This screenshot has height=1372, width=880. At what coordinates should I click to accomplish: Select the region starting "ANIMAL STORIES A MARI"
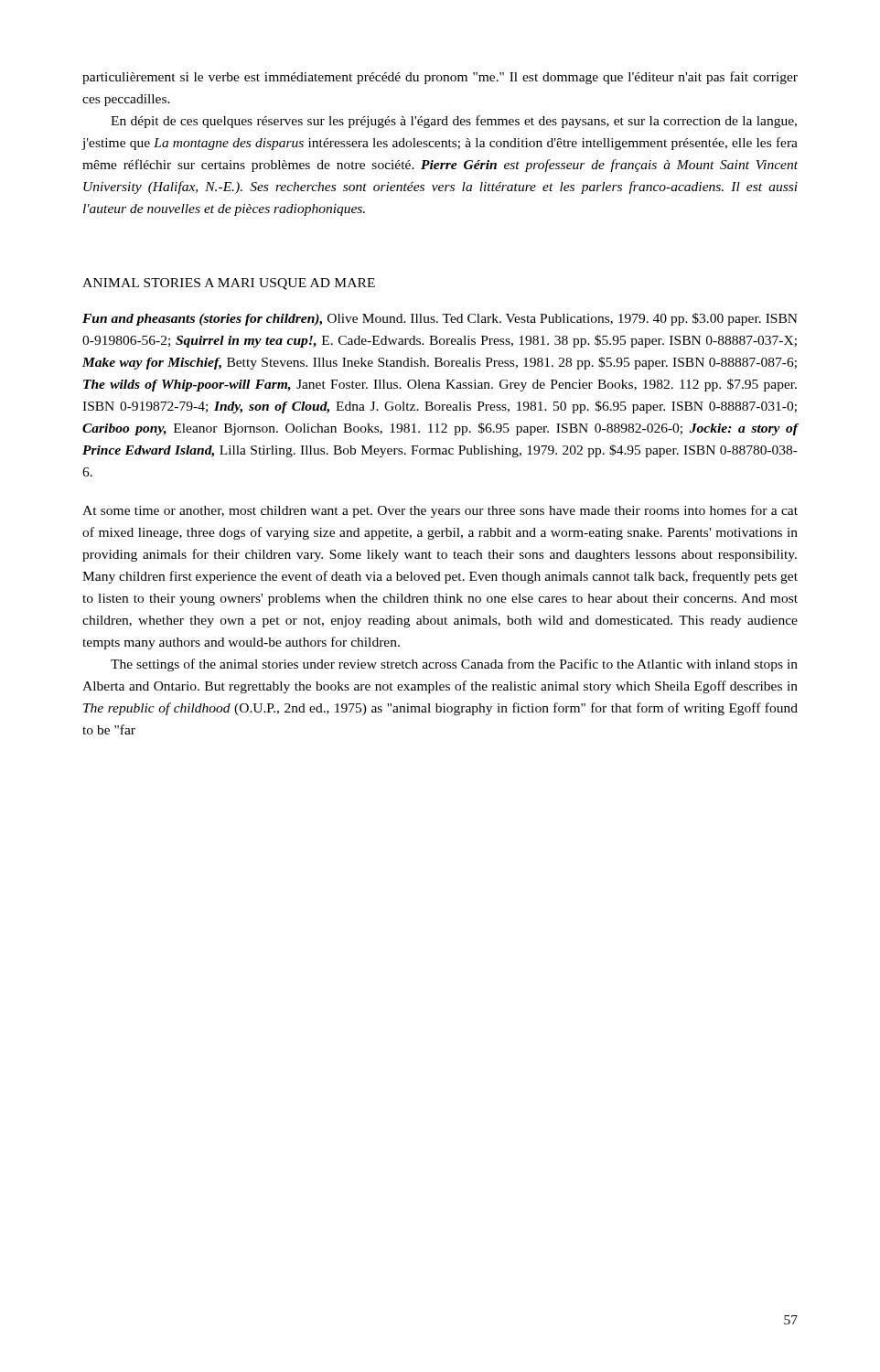[229, 282]
